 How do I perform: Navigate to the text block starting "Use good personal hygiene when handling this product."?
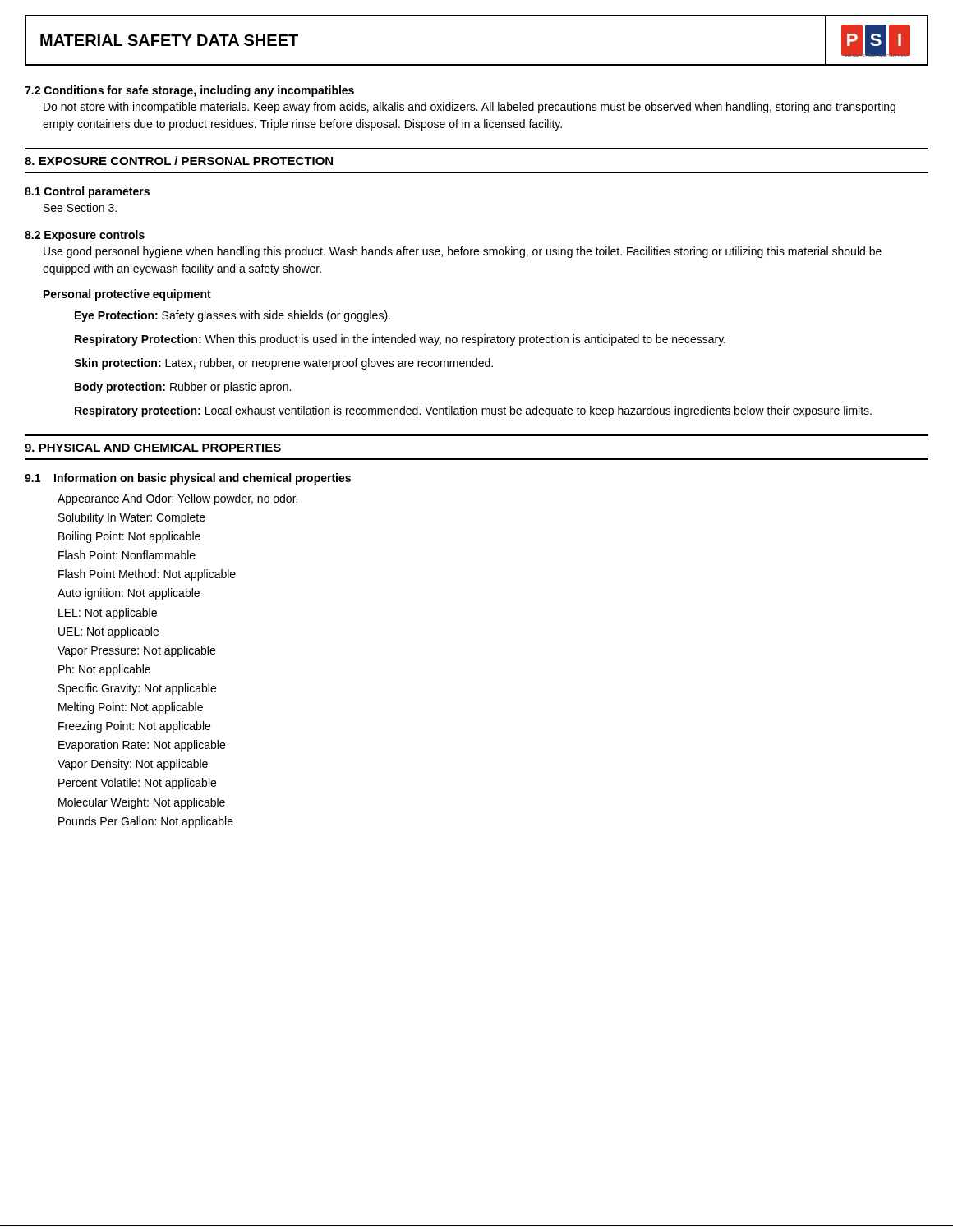tap(462, 260)
